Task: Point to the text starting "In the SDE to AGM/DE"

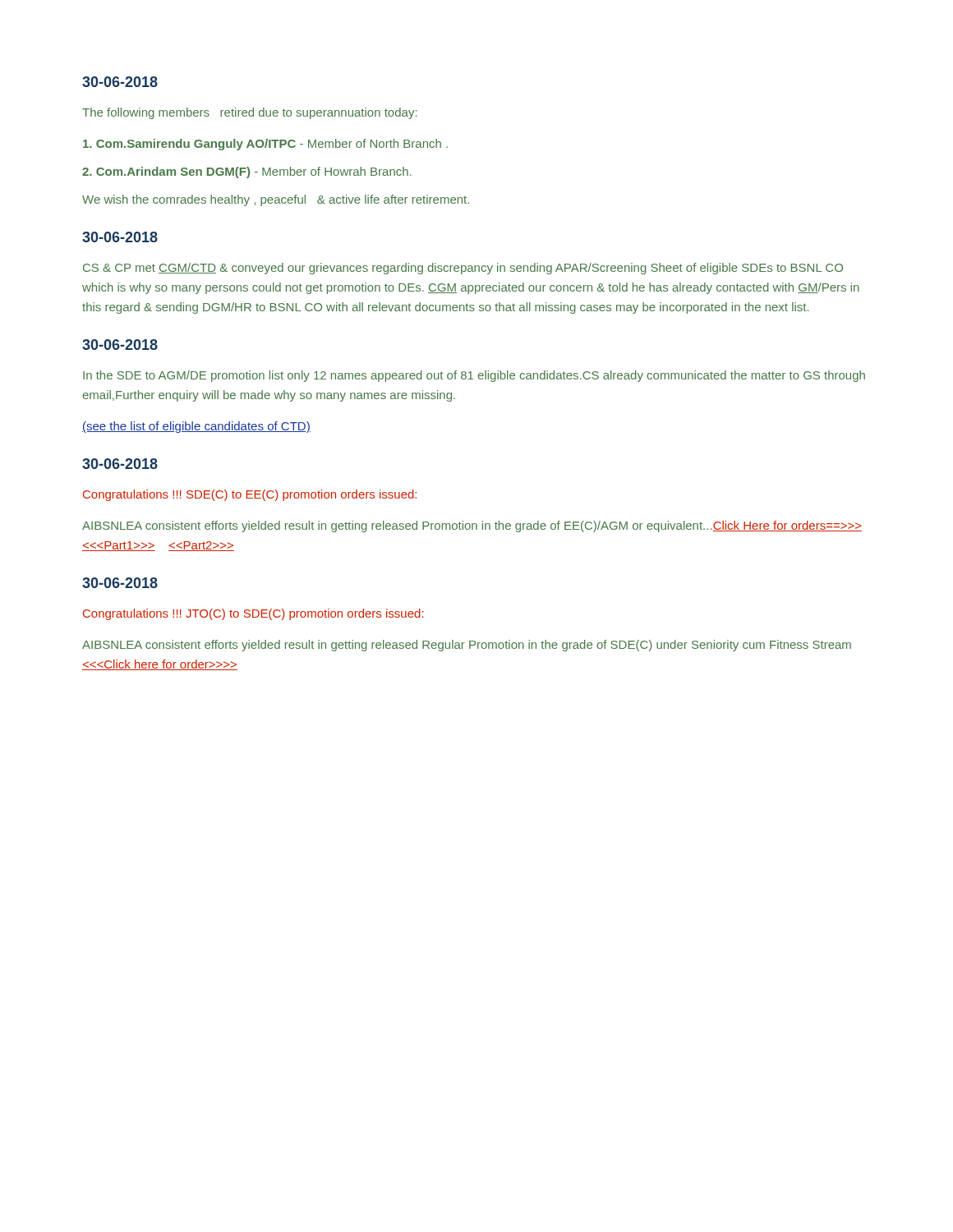Action: click(474, 385)
